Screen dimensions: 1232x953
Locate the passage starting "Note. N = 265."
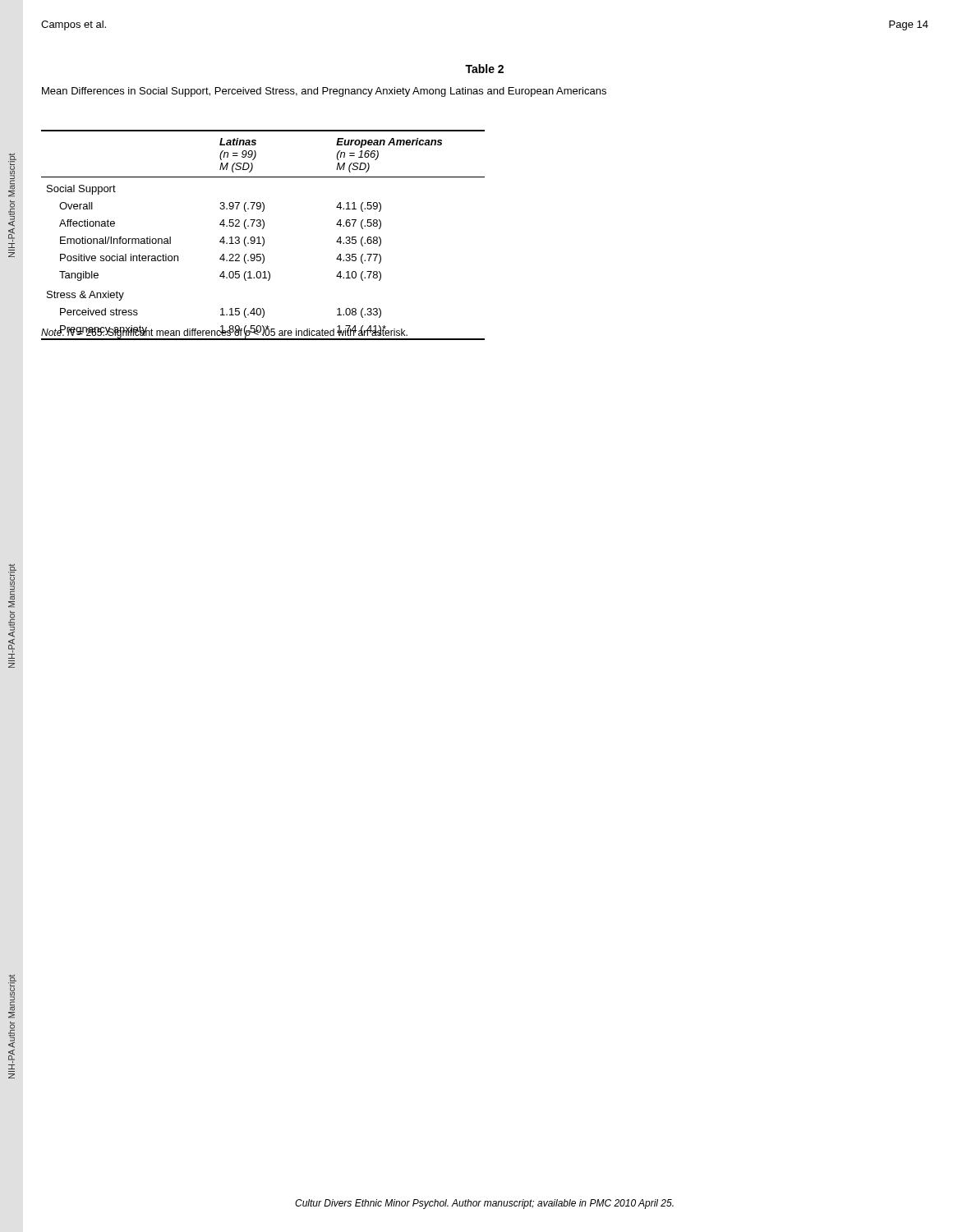pos(225,333)
